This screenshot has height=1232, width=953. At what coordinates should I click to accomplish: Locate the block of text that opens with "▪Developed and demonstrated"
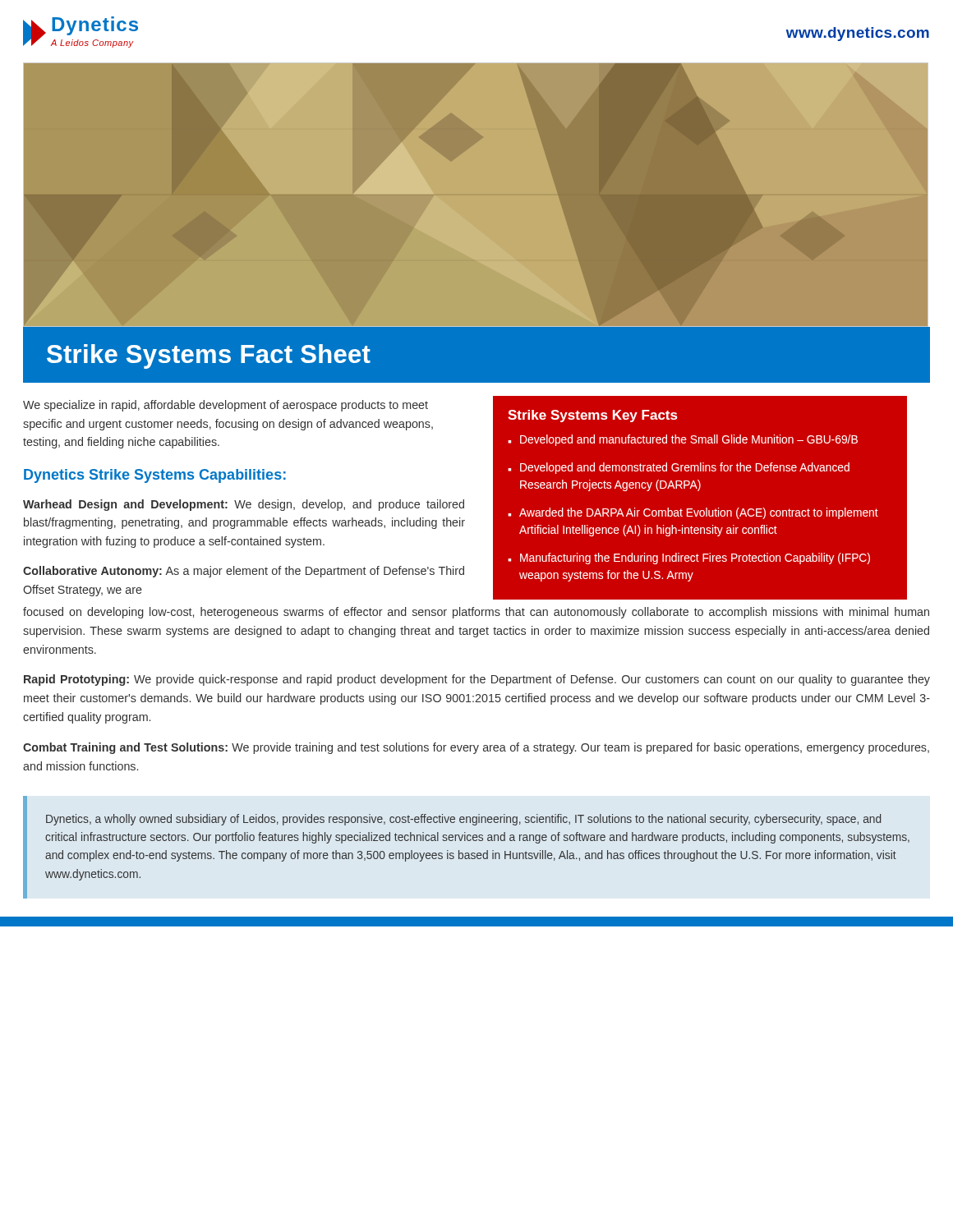click(679, 476)
